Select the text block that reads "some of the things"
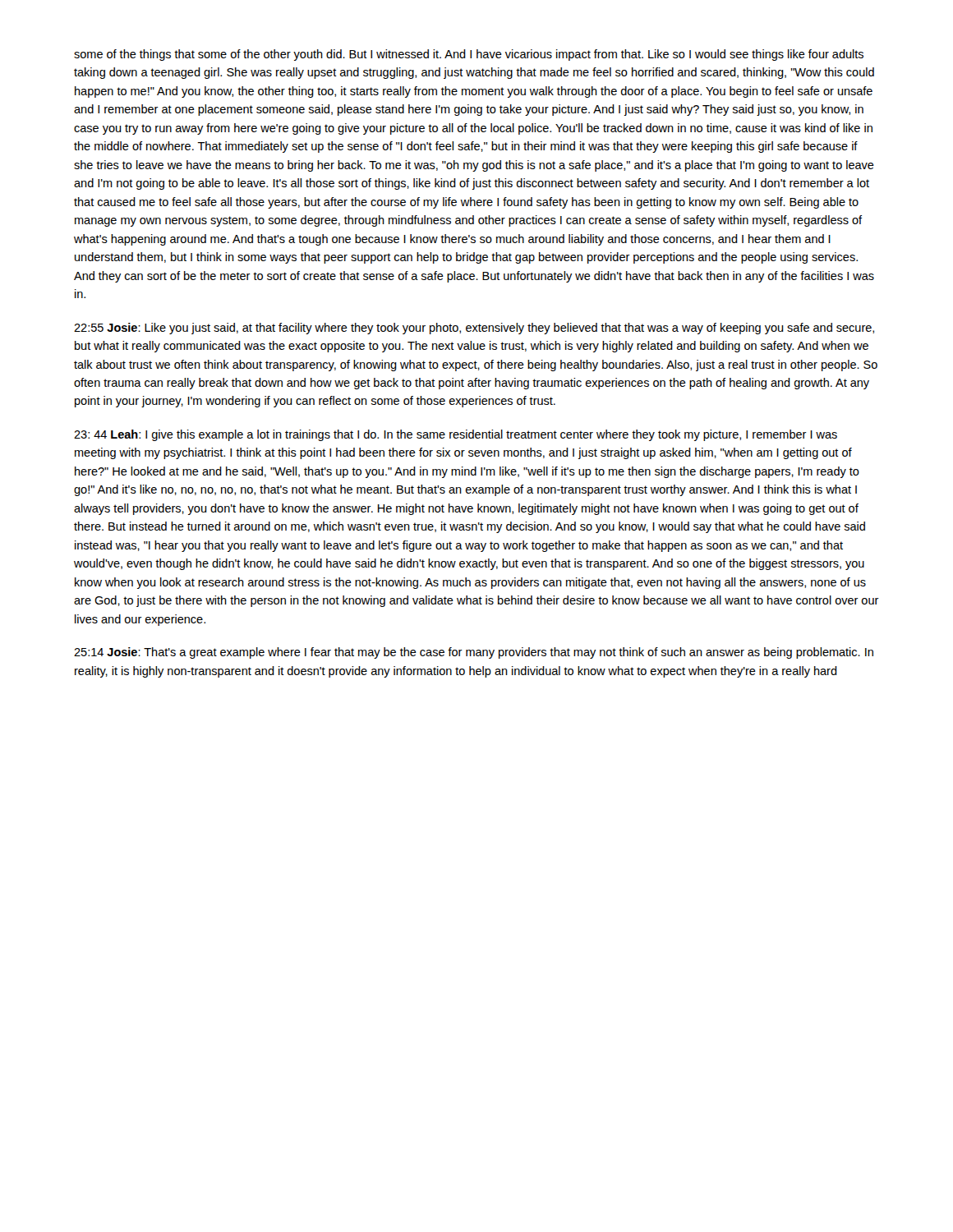 tap(474, 174)
